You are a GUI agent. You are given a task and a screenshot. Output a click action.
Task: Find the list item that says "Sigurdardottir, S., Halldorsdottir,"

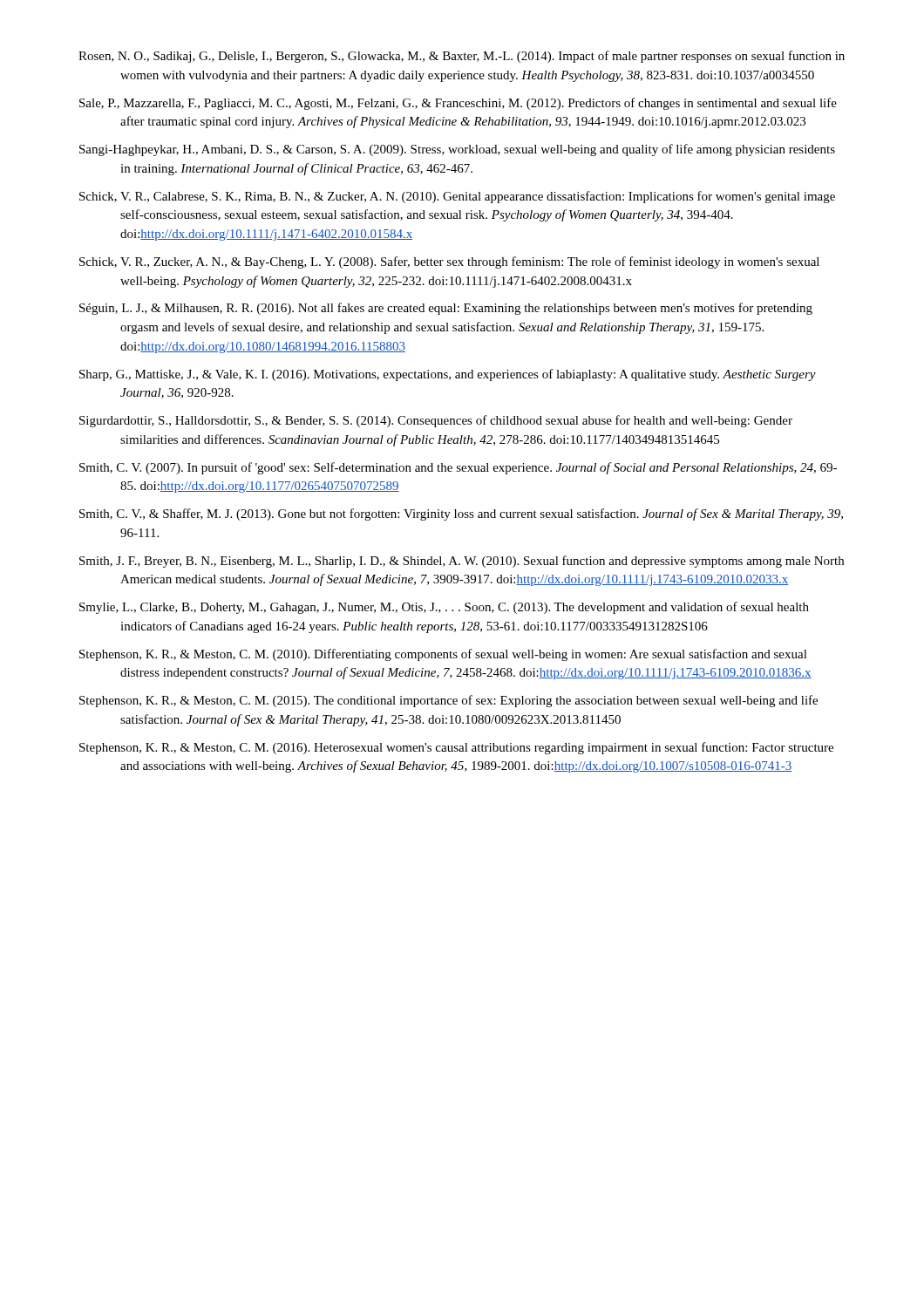(435, 430)
